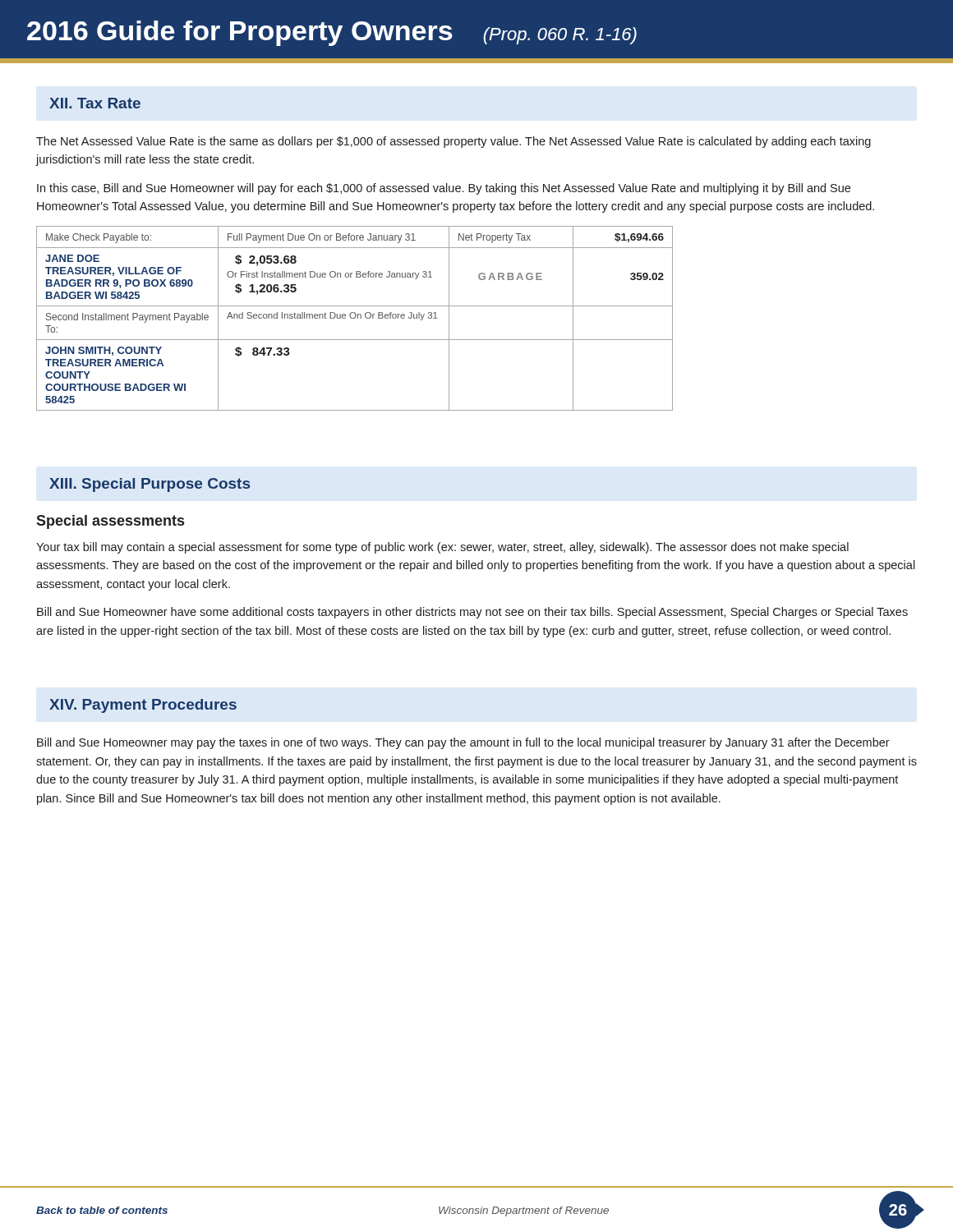Point to "XIII. Special Purpose Costs"

150,485
